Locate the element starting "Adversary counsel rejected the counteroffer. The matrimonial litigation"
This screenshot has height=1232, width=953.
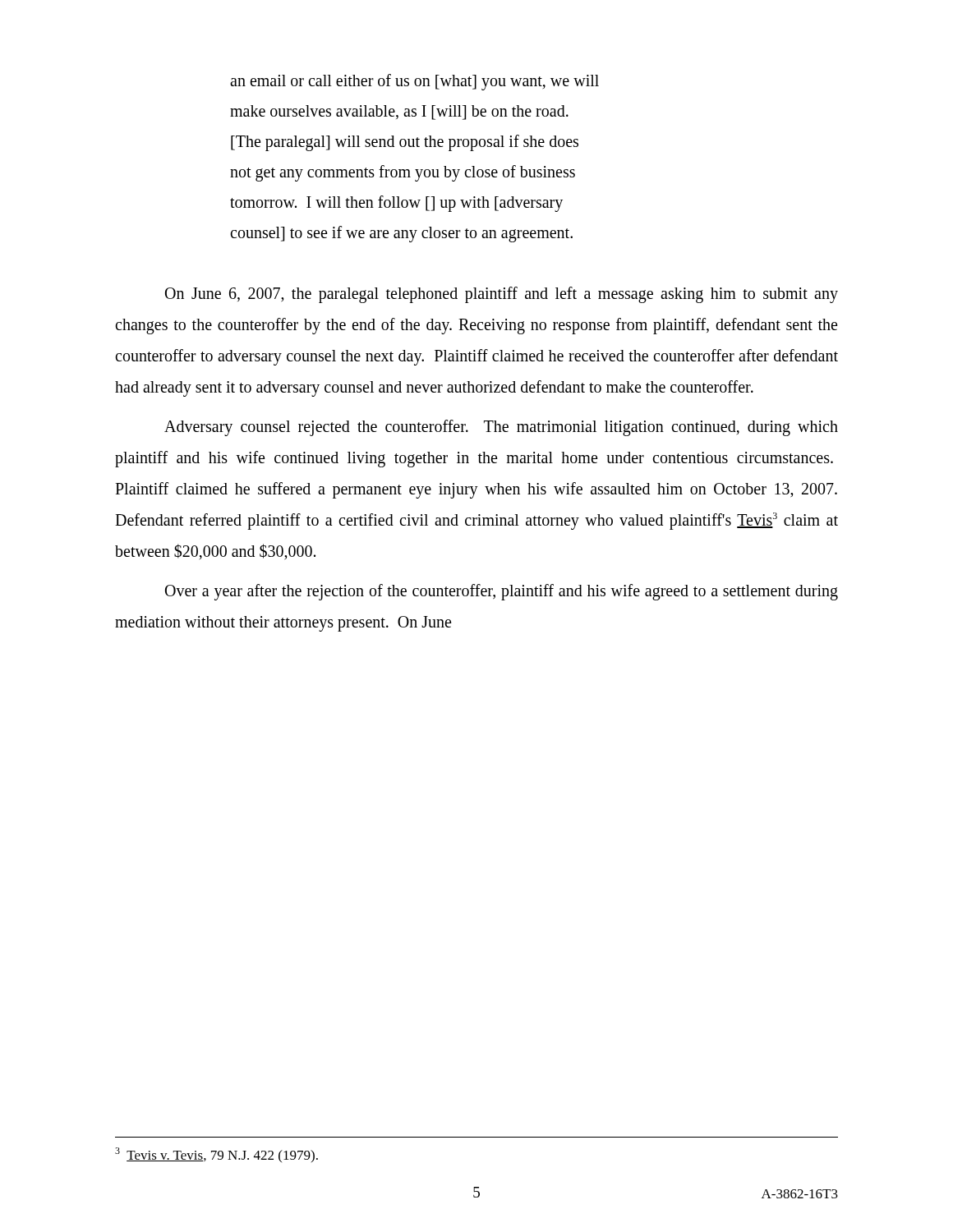click(x=476, y=489)
